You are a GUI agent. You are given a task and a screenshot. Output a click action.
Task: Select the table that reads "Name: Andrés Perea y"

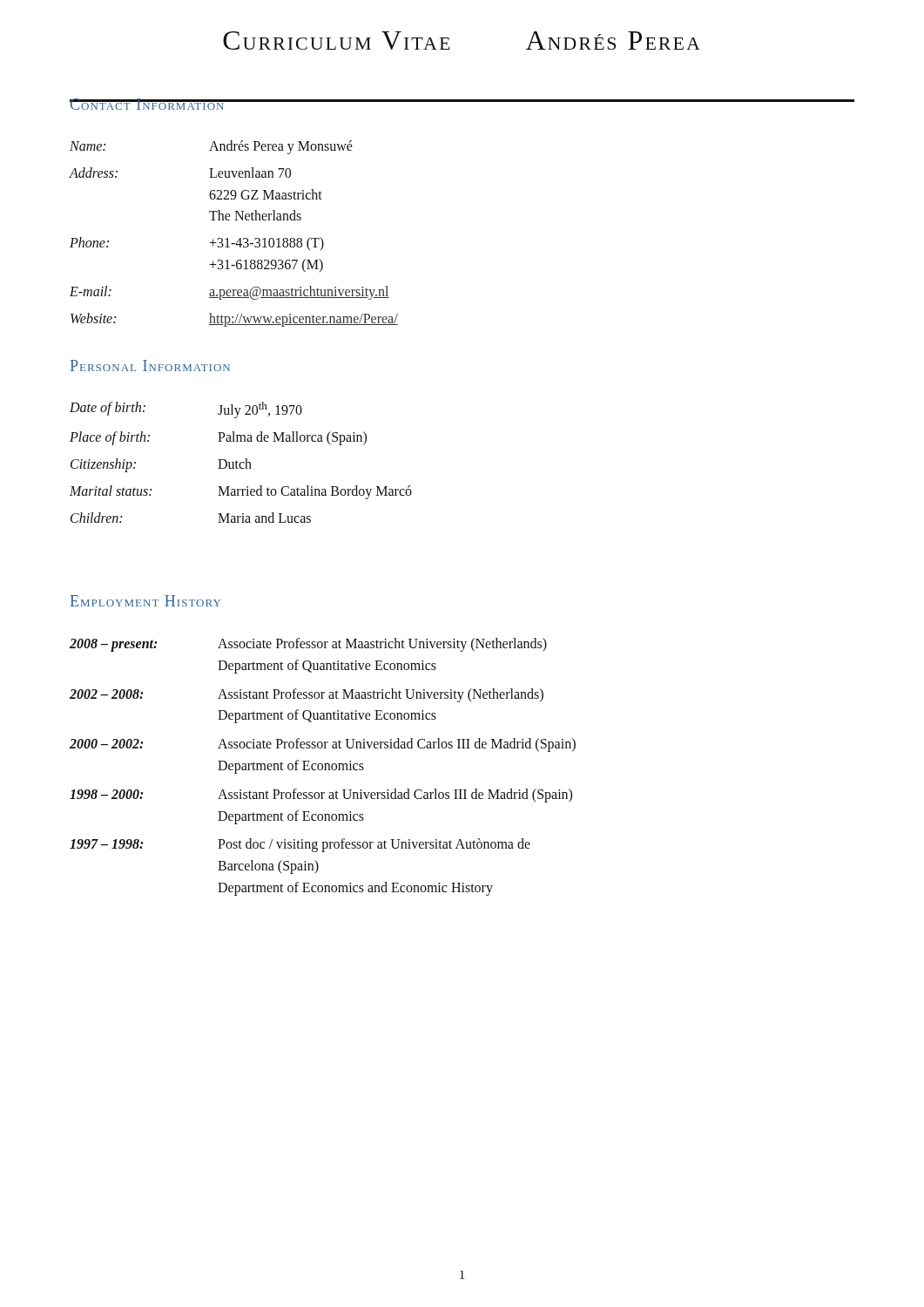(453, 233)
